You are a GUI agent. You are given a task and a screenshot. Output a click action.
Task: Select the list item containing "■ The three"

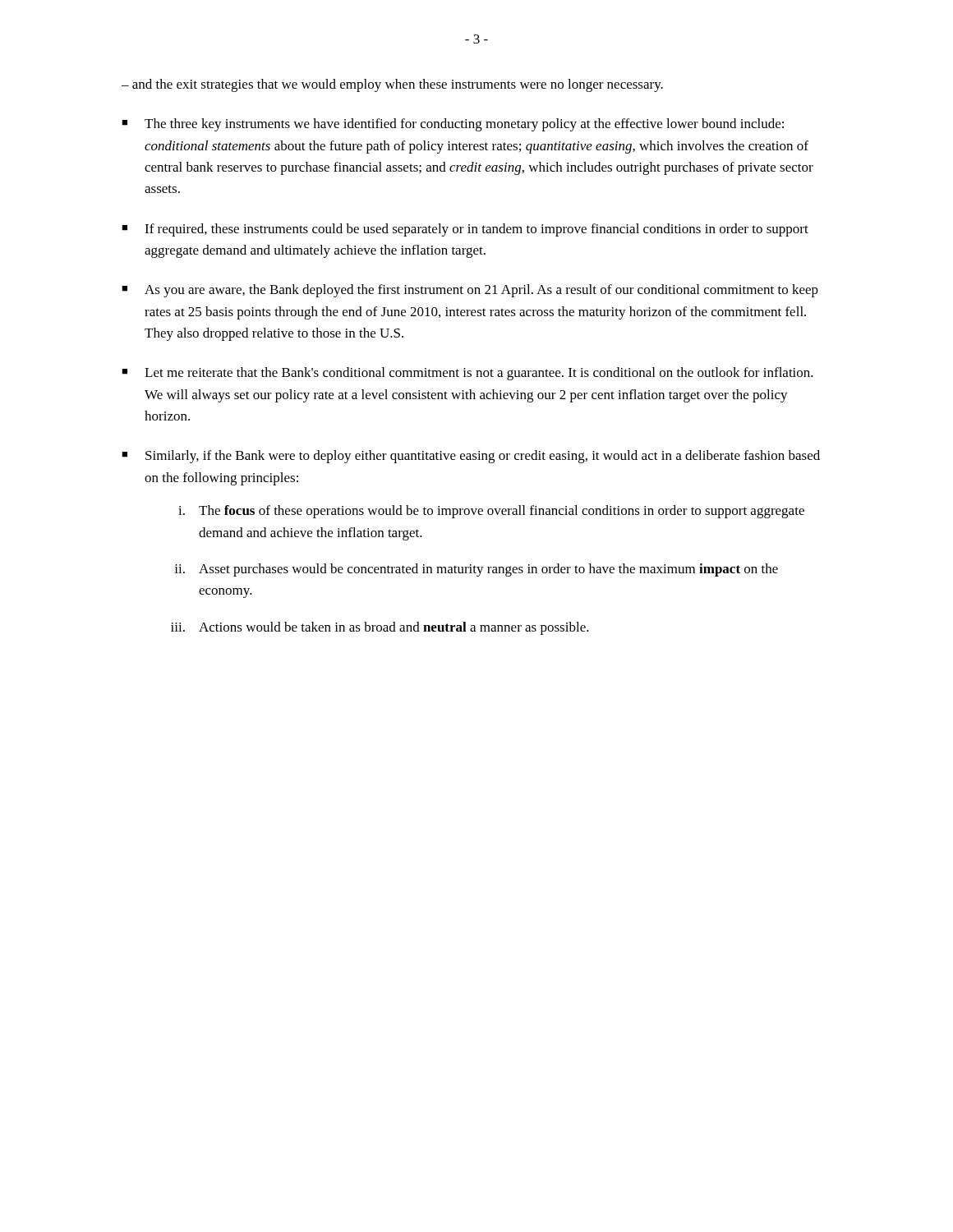pyautogui.click(x=476, y=157)
